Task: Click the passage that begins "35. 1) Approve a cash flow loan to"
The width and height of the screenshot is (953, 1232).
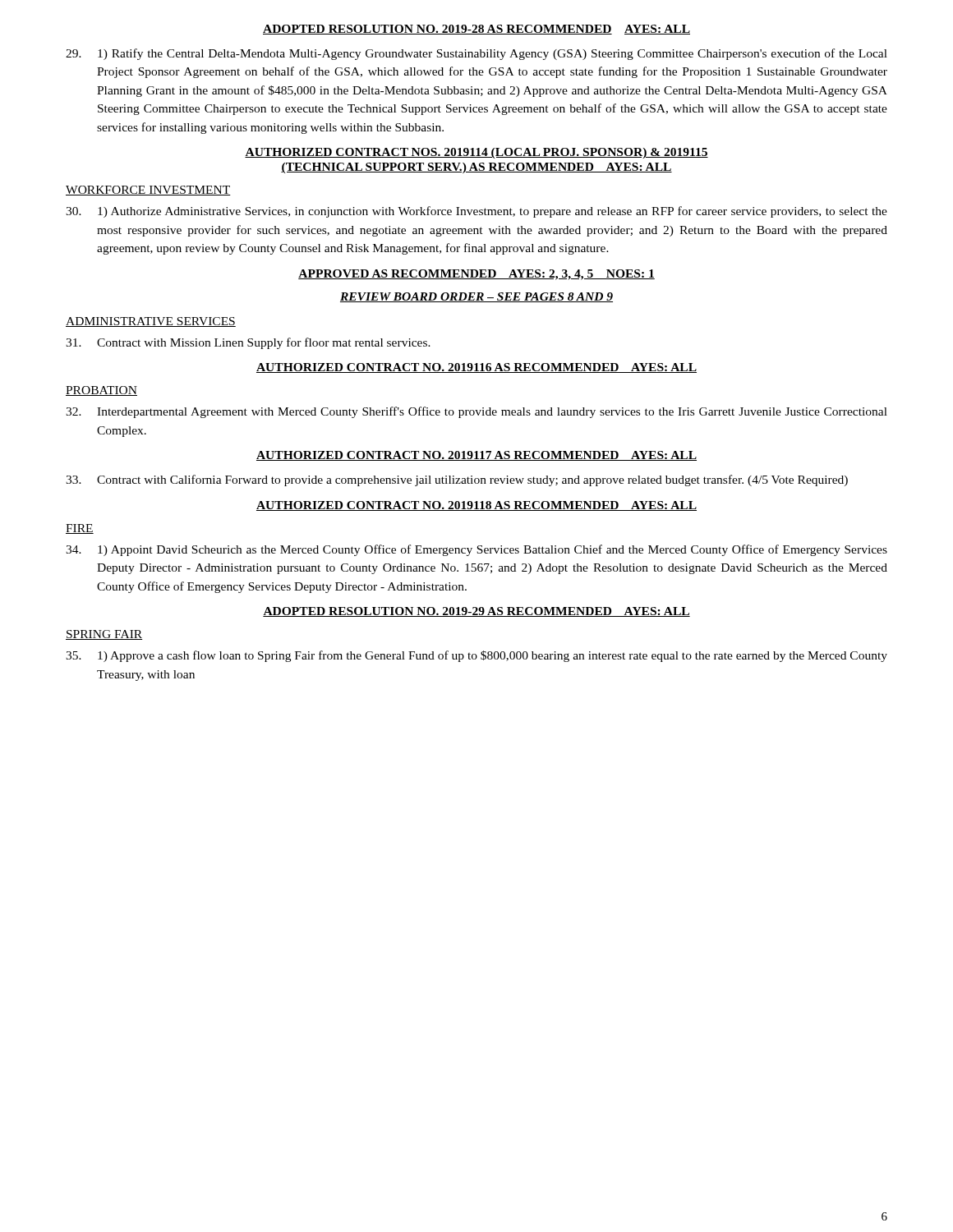Action: point(476,665)
